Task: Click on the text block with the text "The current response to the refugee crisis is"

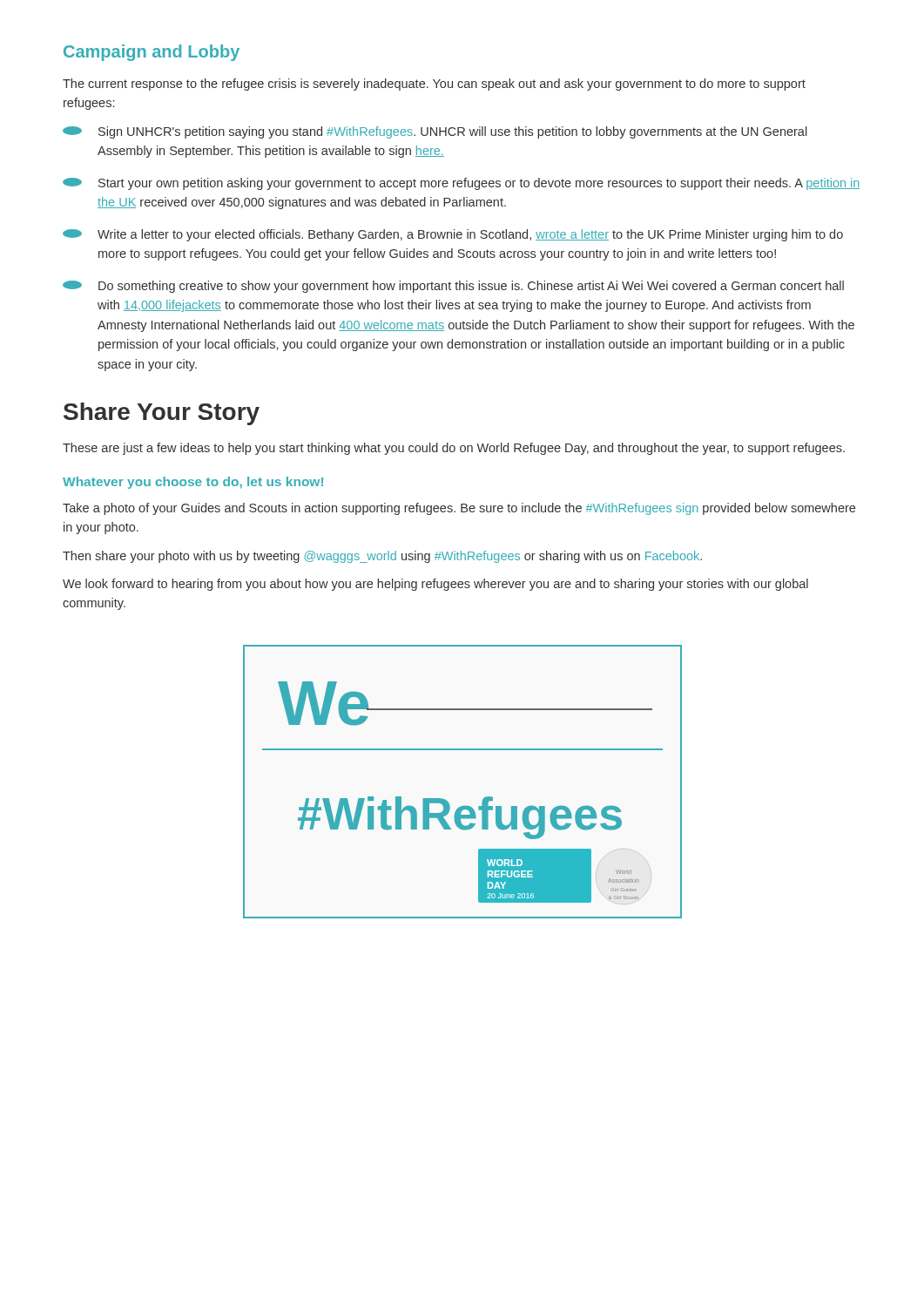Action: tap(434, 93)
